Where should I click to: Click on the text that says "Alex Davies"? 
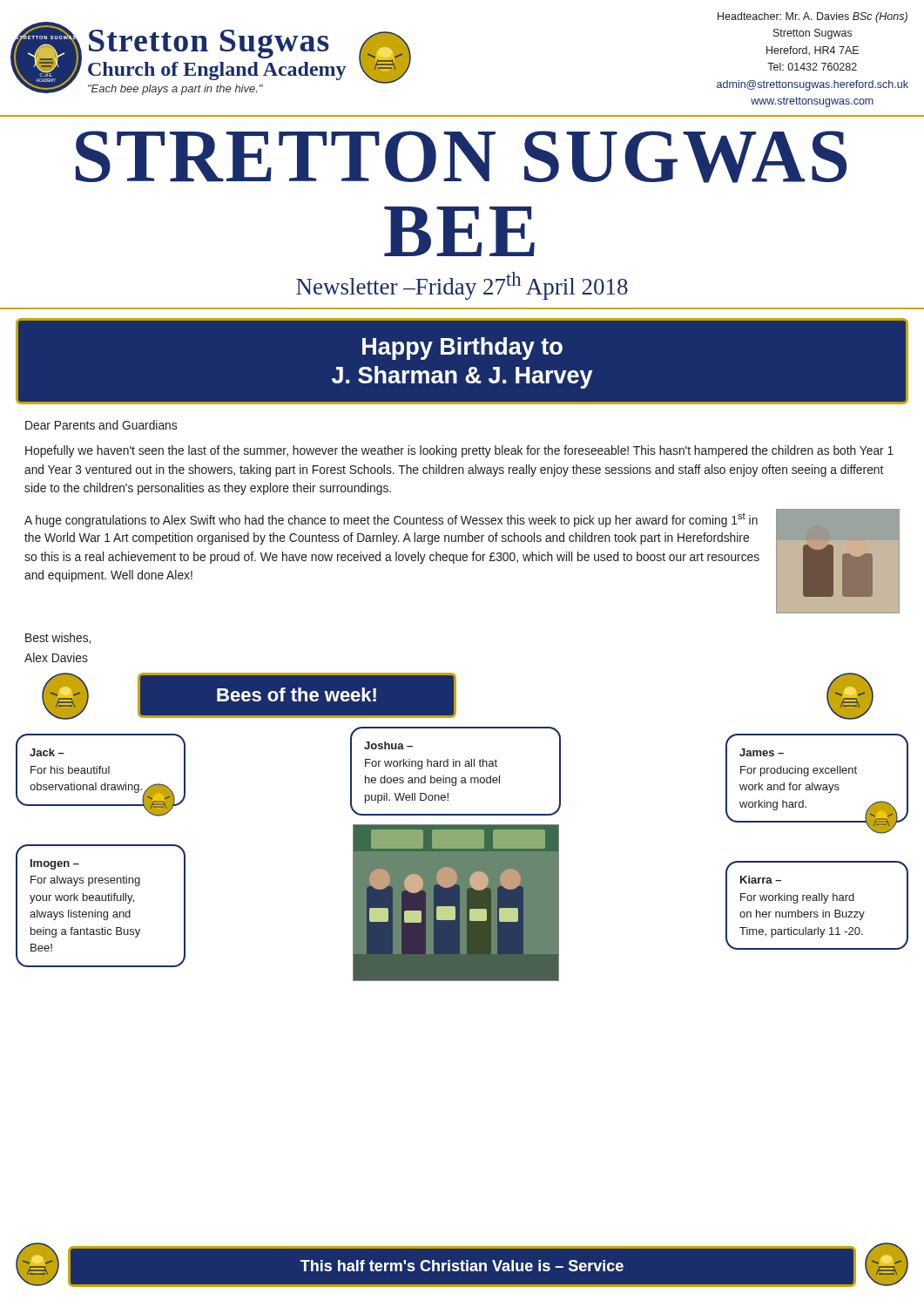56,658
